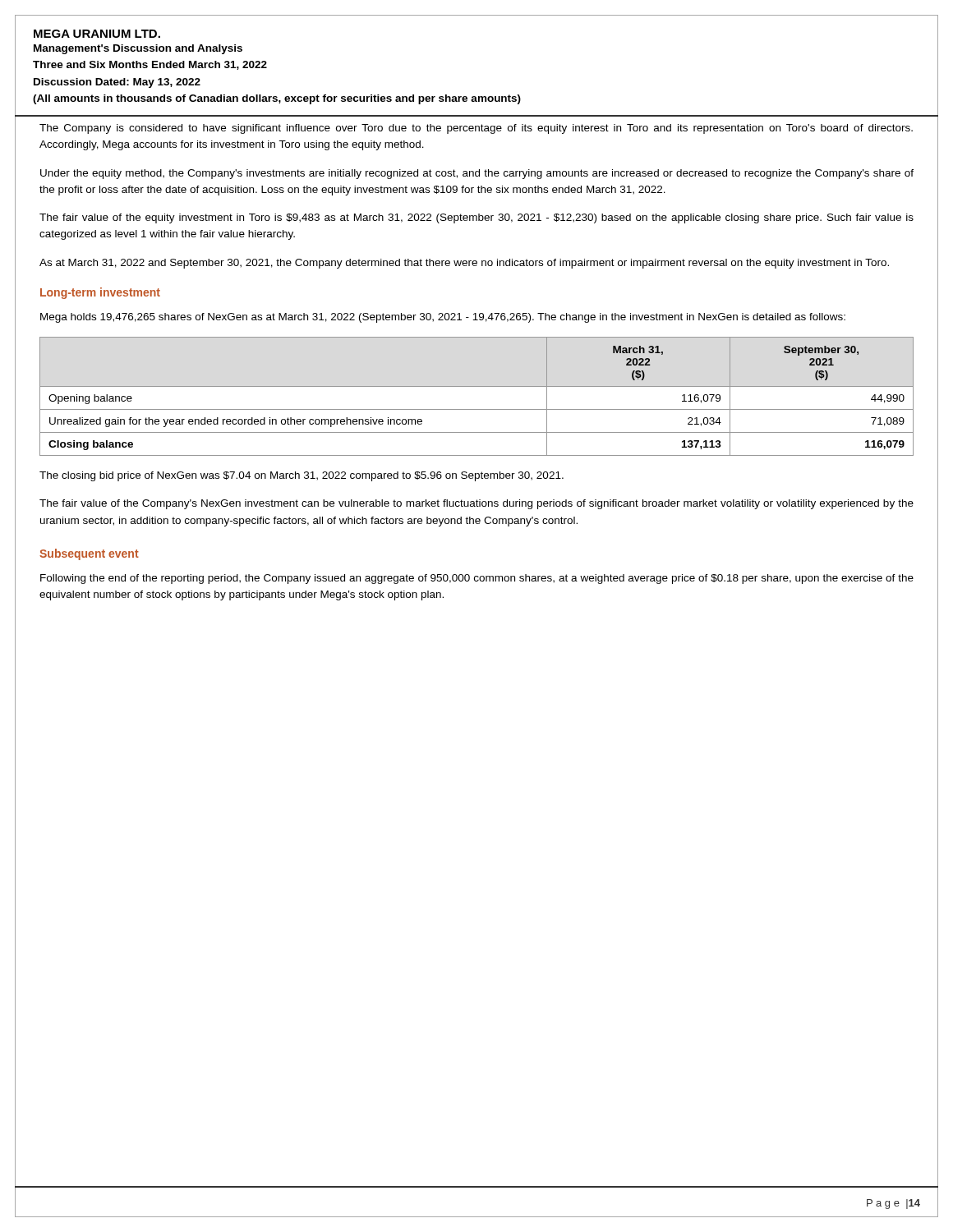The width and height of the screenshot is (953, 1232).
Task: Find the block on this page that starts "Following the end of the reporting period,"
Action: click(476, 586)
